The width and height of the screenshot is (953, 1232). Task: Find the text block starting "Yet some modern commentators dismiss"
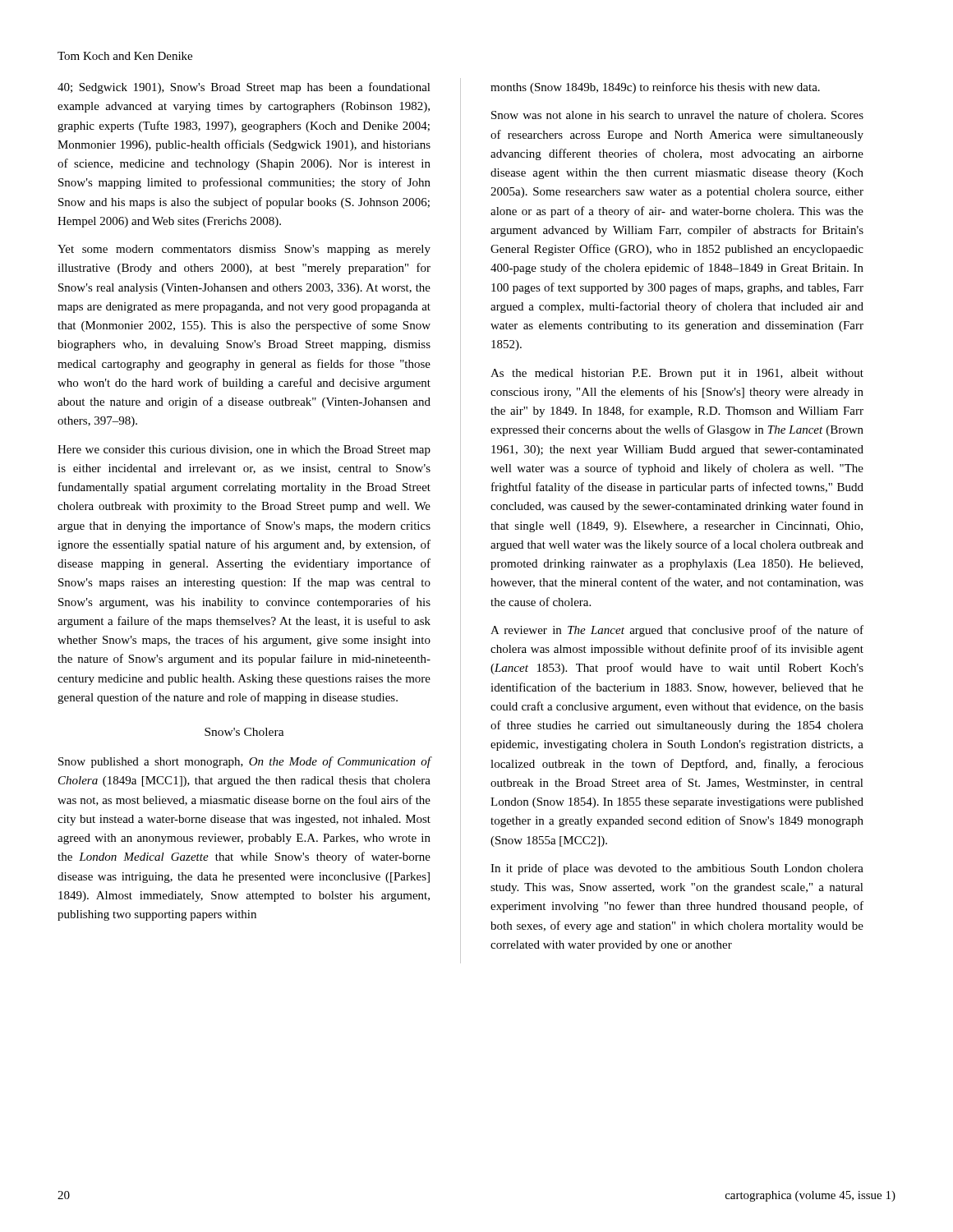click(244, 335)
